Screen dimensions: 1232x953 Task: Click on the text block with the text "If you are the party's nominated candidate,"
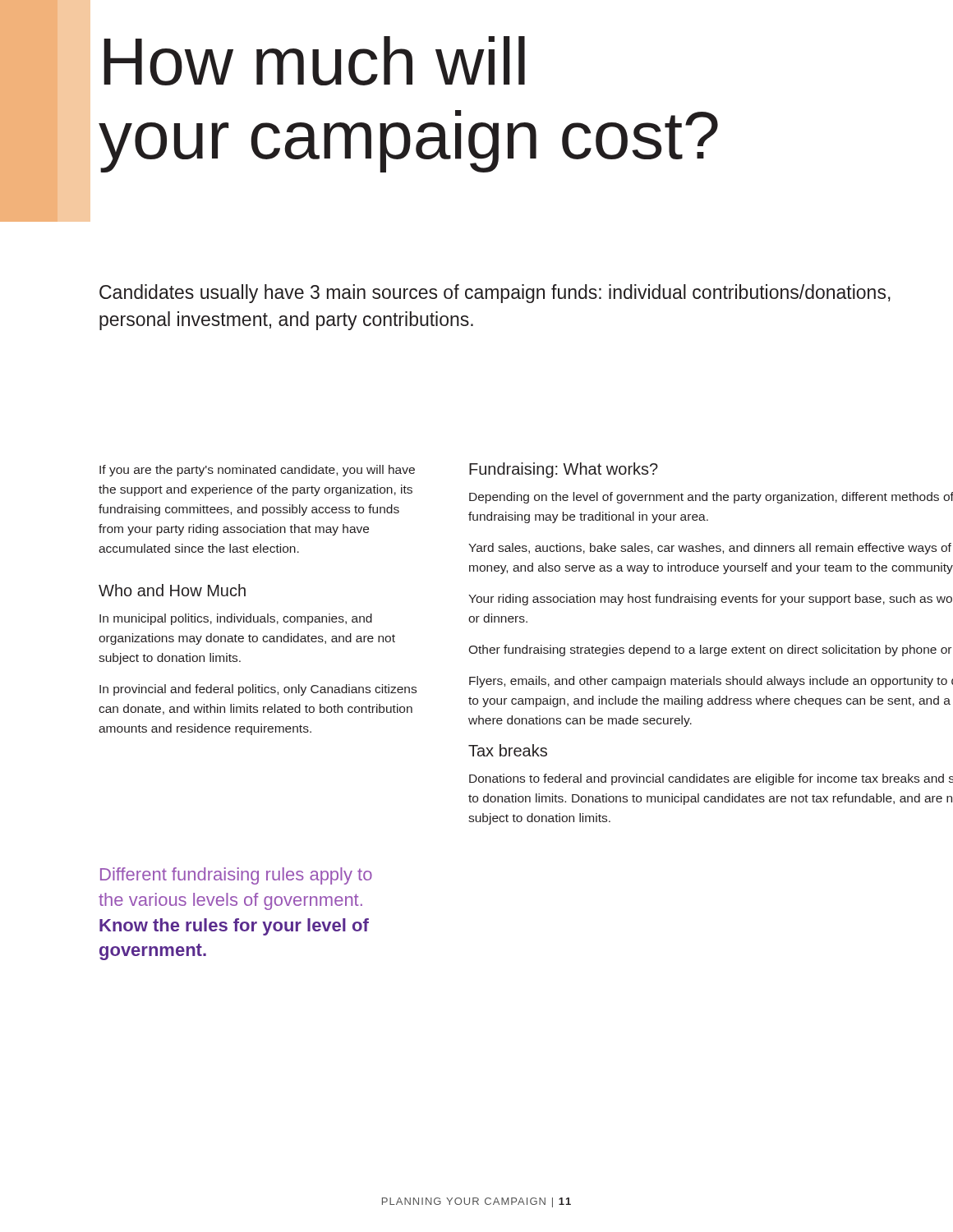point(259,509)
